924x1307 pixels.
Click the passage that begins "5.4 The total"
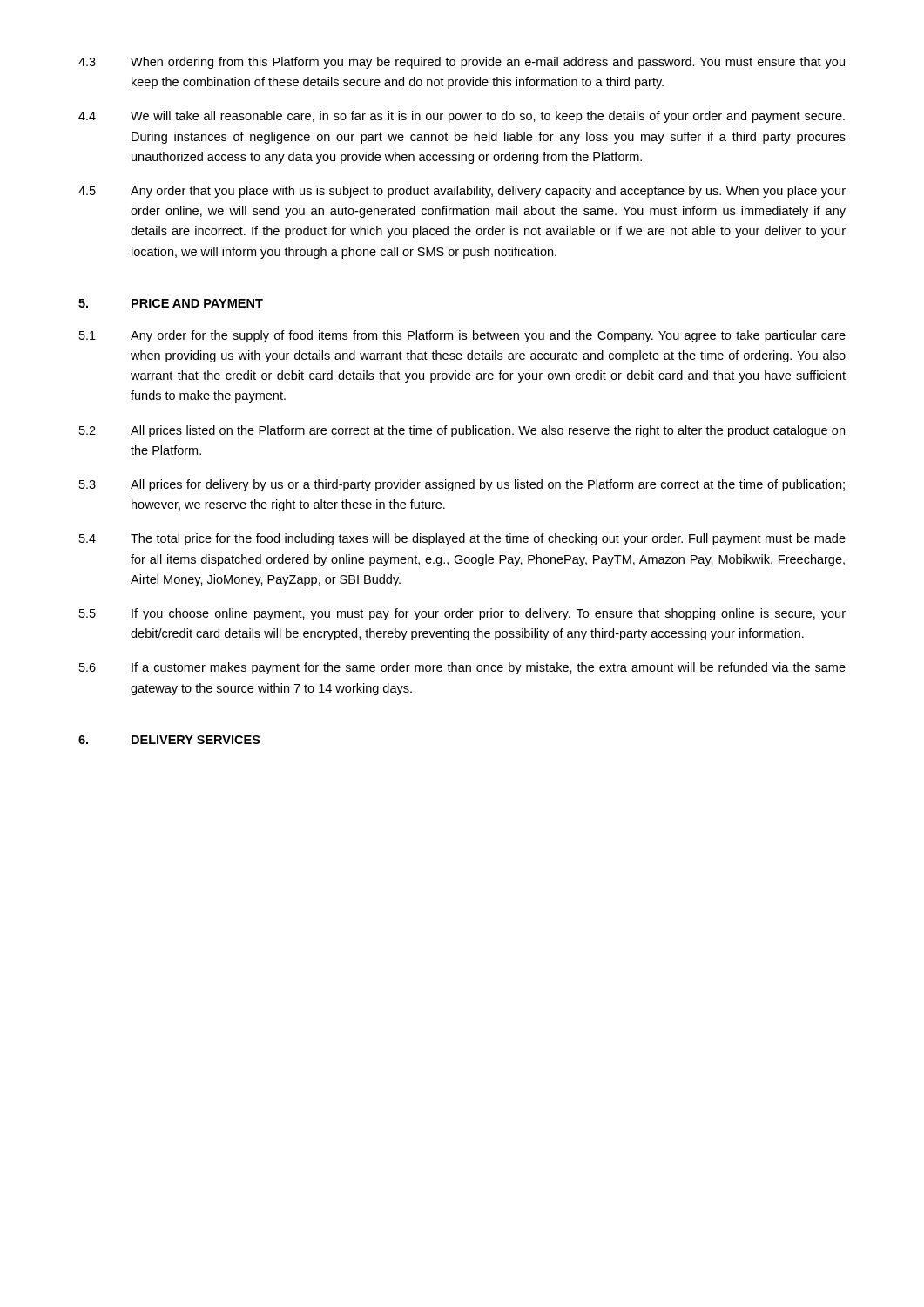point(462,560)
